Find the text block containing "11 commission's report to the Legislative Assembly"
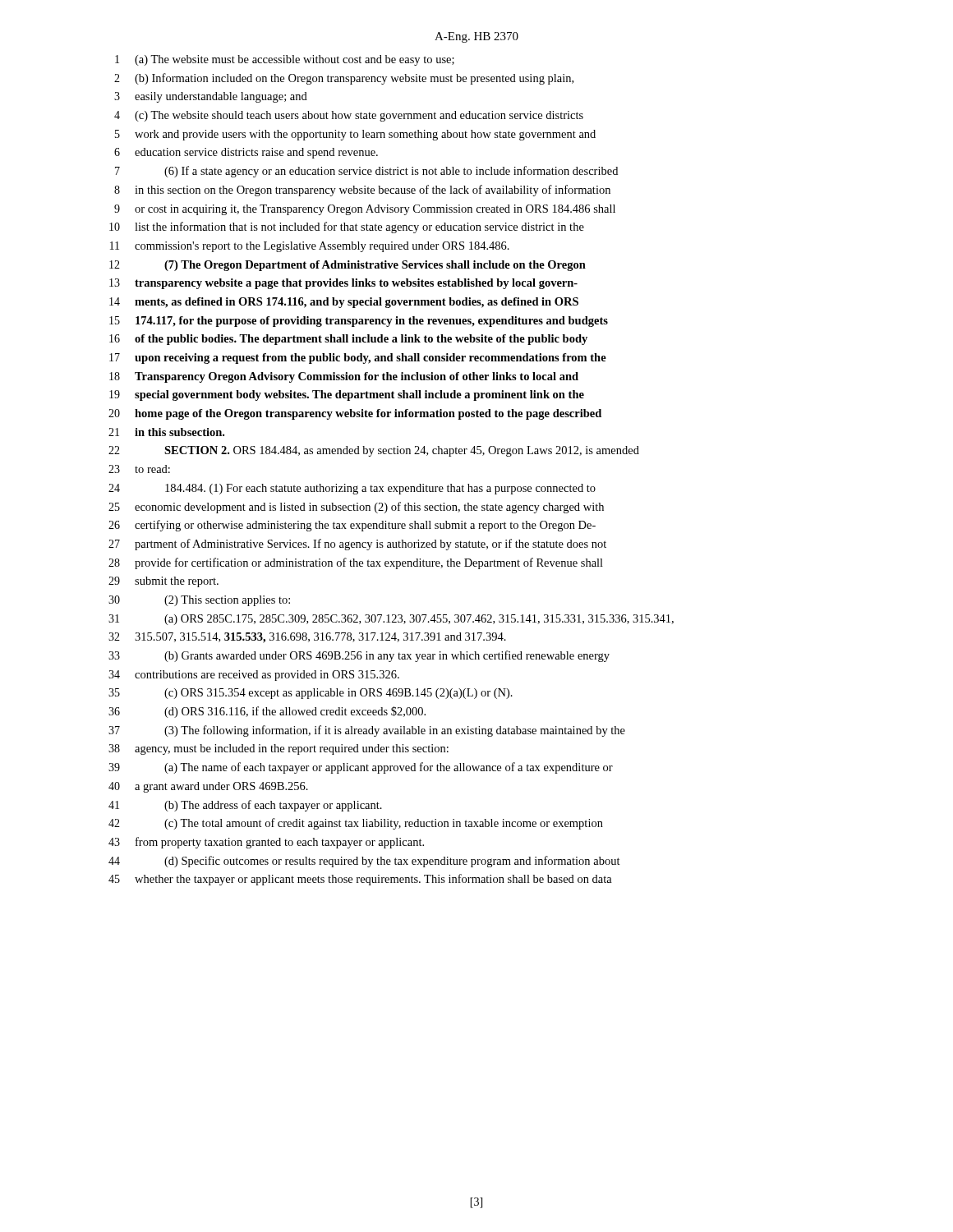Screen dimensions: 1232x953 click(476, 246)
